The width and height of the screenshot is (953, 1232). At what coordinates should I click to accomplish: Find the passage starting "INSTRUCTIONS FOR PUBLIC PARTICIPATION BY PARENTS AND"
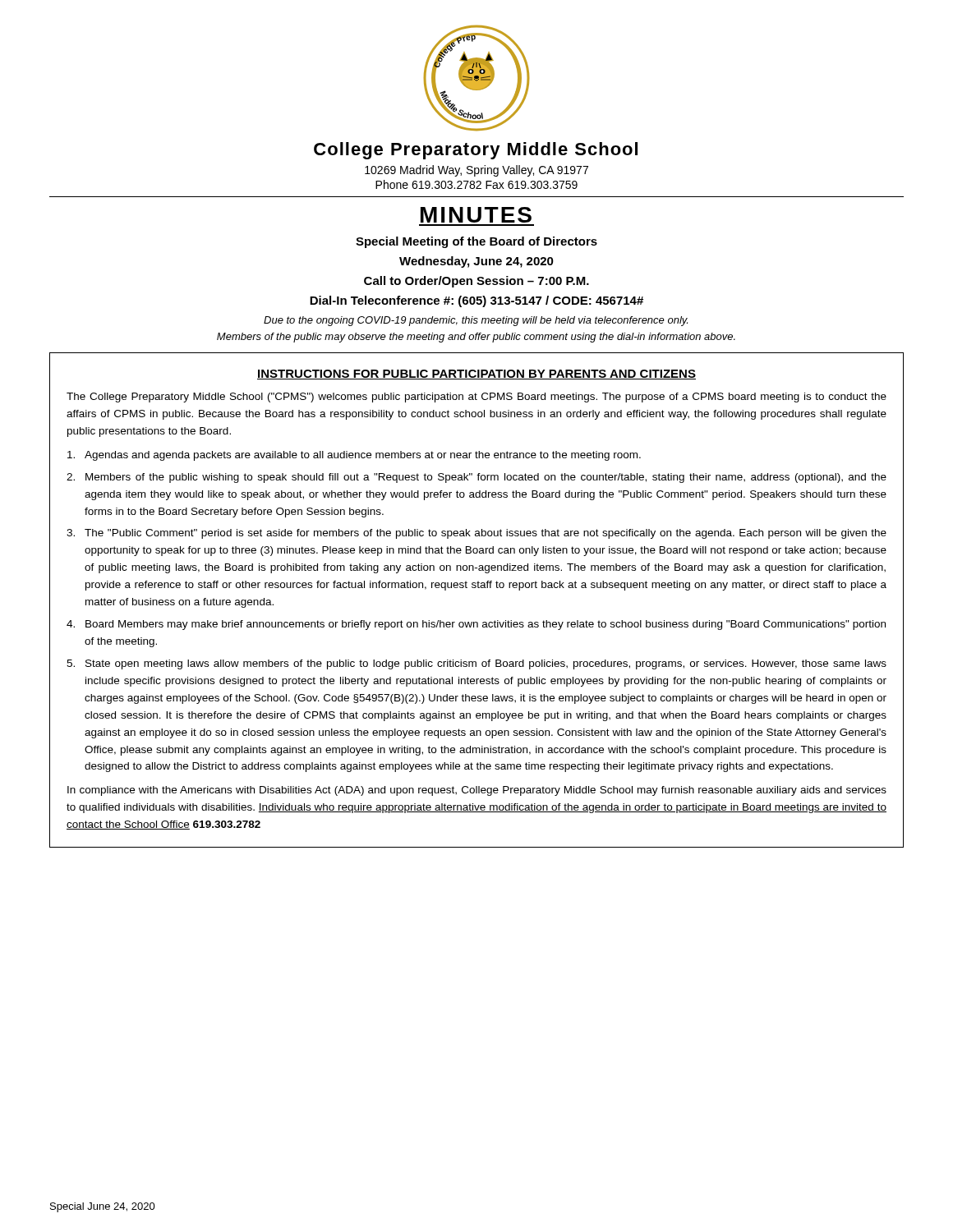pyautogui.click(x=476, y=373)
